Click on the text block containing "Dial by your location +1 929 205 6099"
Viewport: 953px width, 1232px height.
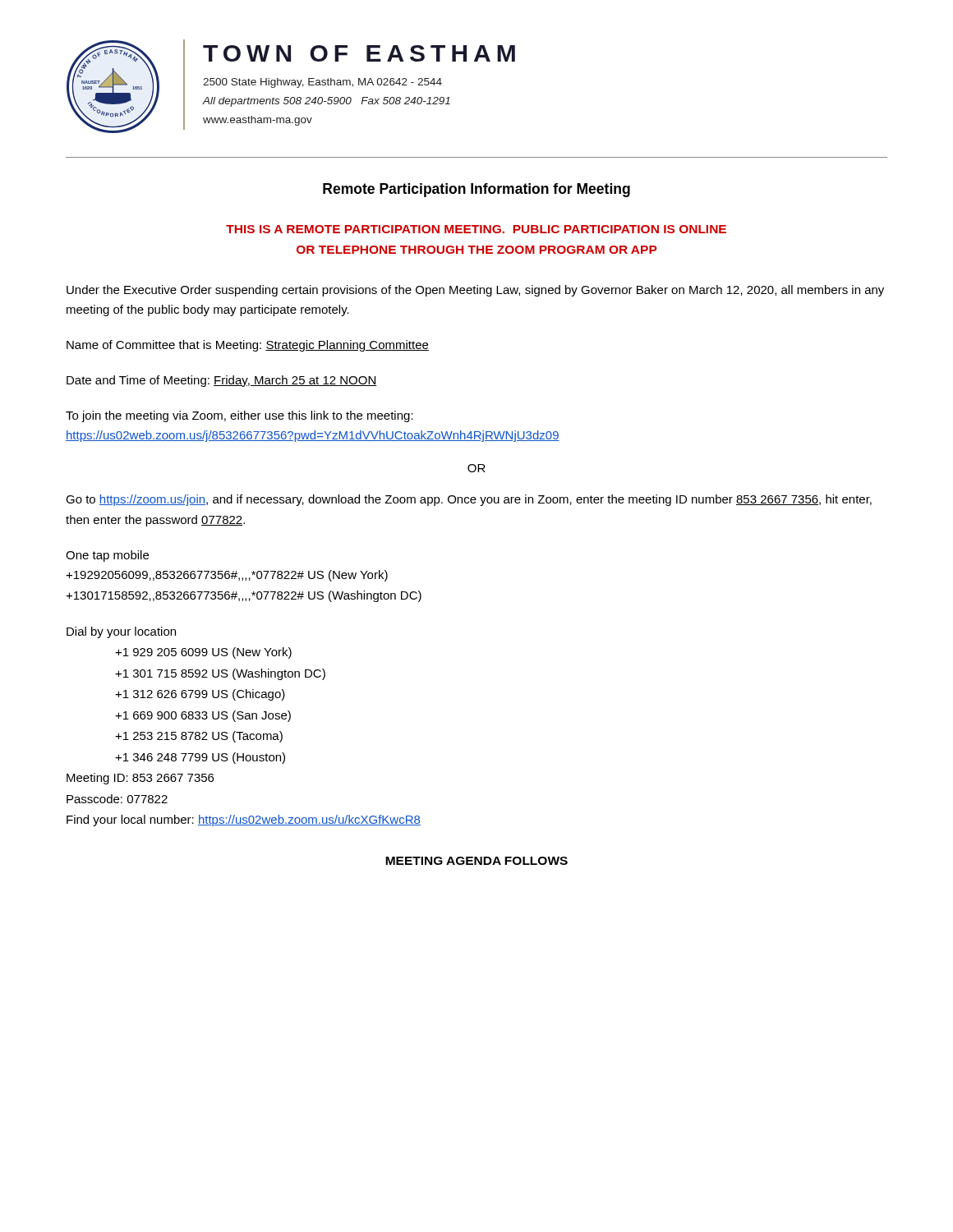(x=243, y=725)
